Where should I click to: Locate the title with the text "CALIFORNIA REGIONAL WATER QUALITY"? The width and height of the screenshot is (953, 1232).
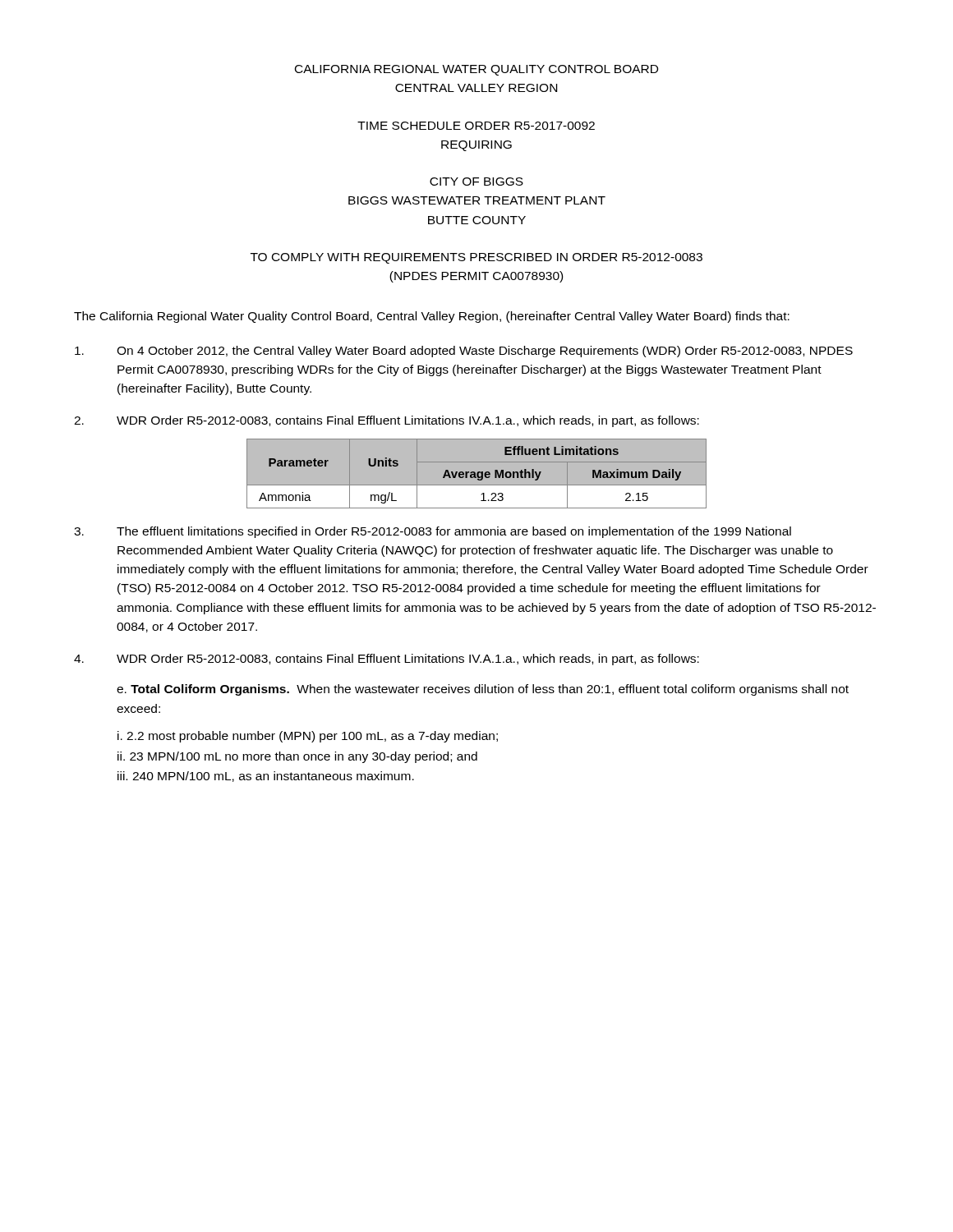476,78
